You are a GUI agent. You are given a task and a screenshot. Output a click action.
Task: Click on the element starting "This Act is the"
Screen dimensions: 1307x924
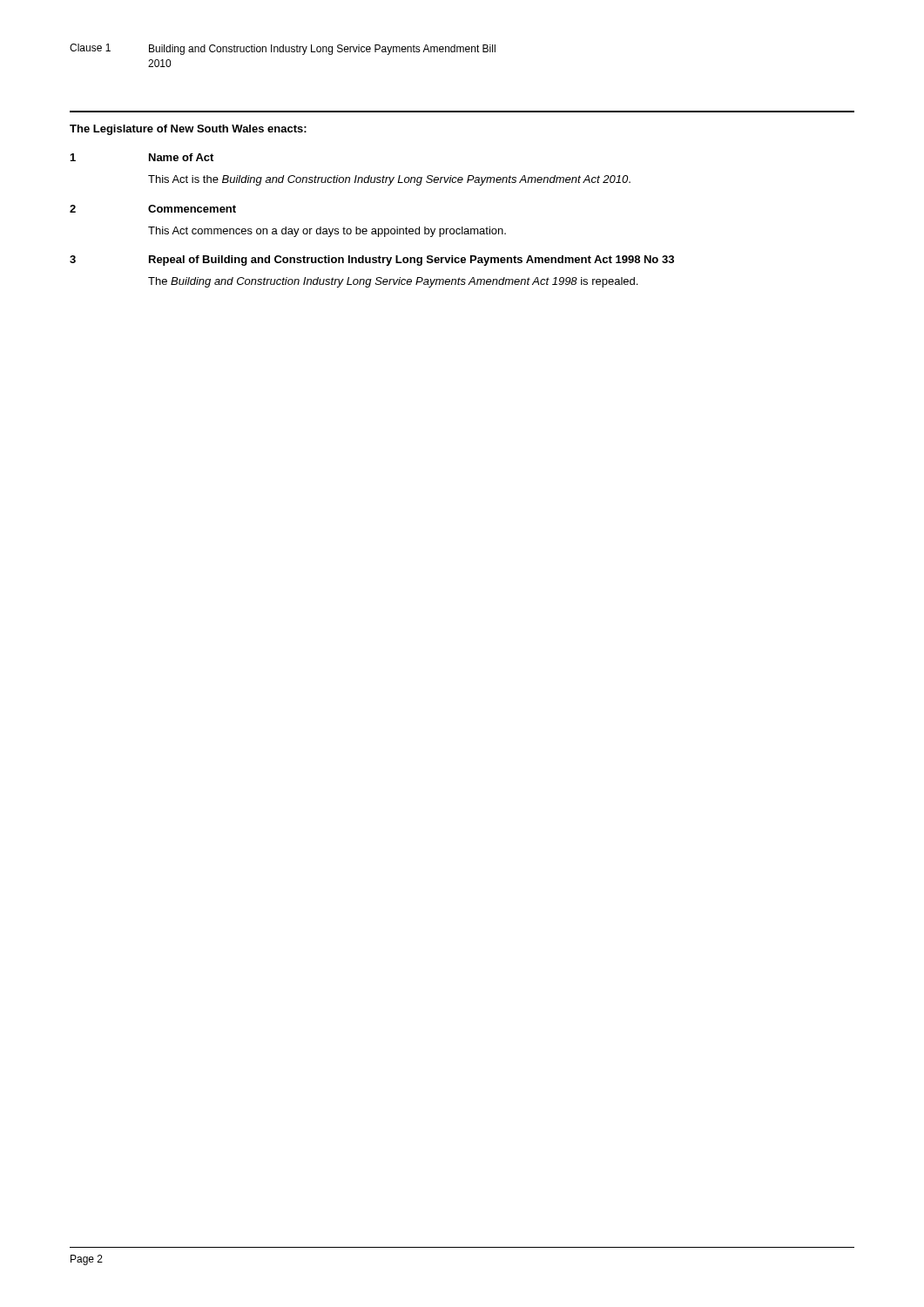coord(390,179)
